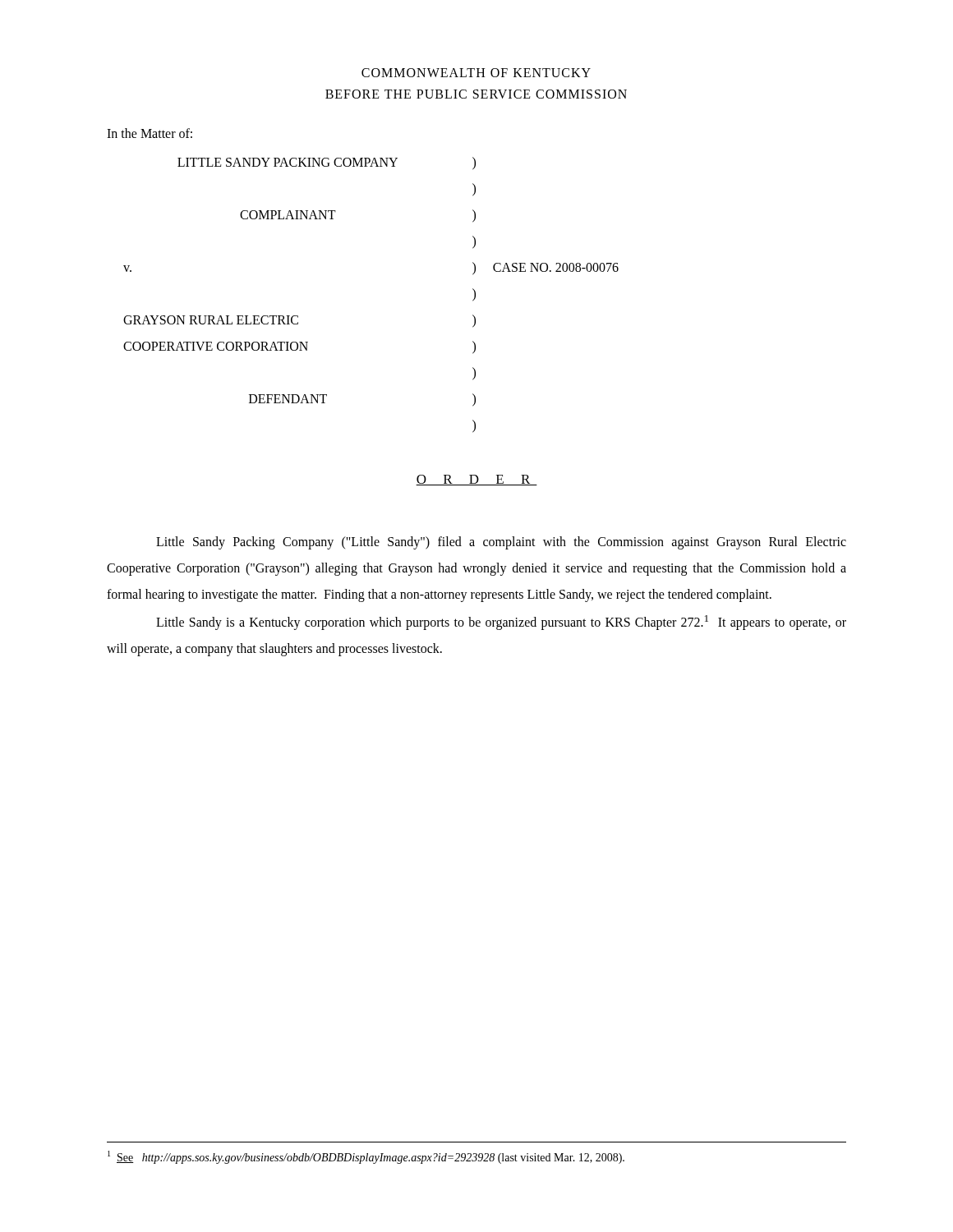Image resolution: width=953 pixels, height=1232 pixels.
Task: Click on the title that reads "O R D E R"
Action: pos(476,479)
